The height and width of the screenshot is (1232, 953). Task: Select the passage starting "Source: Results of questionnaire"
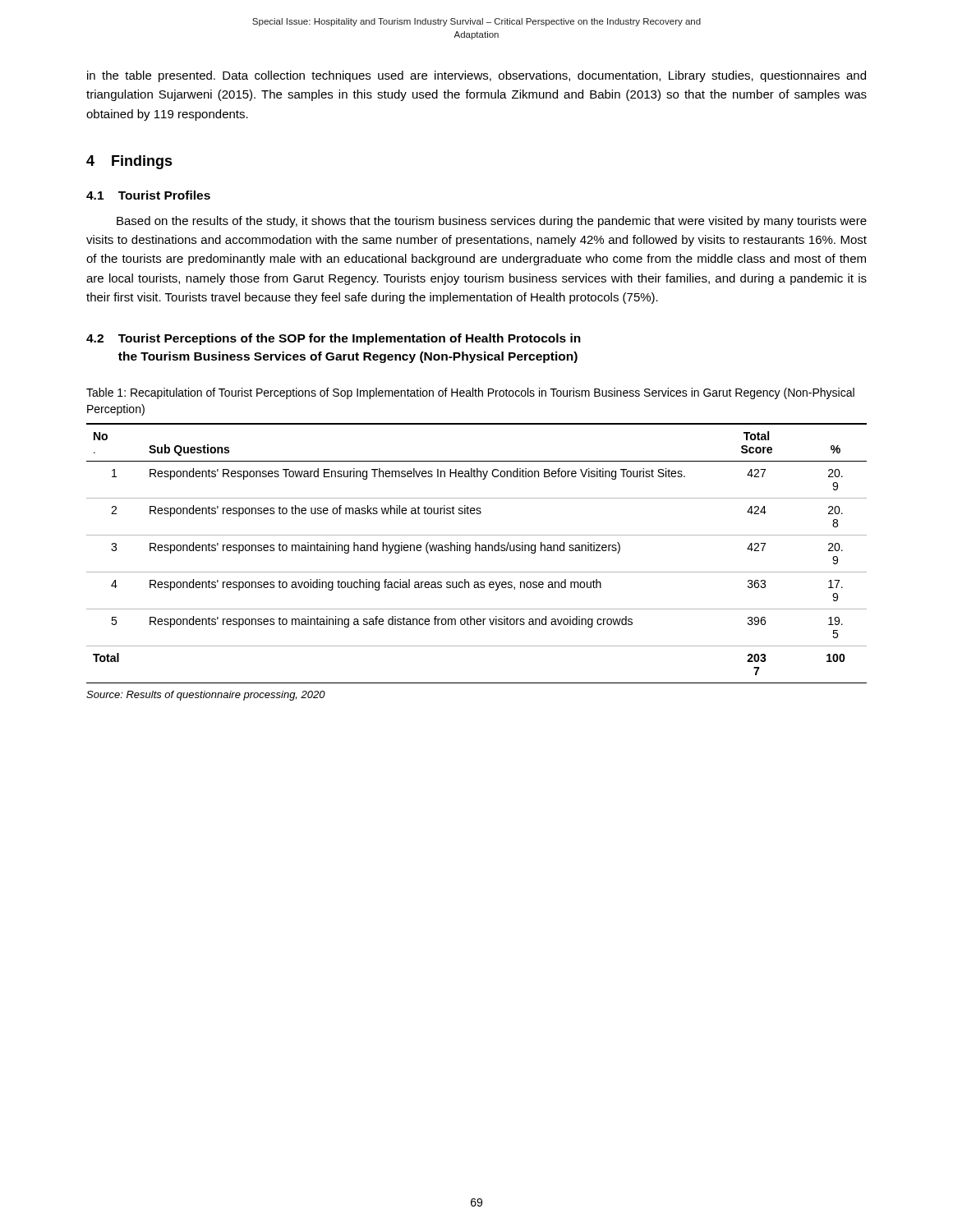[x=206, y=694]
